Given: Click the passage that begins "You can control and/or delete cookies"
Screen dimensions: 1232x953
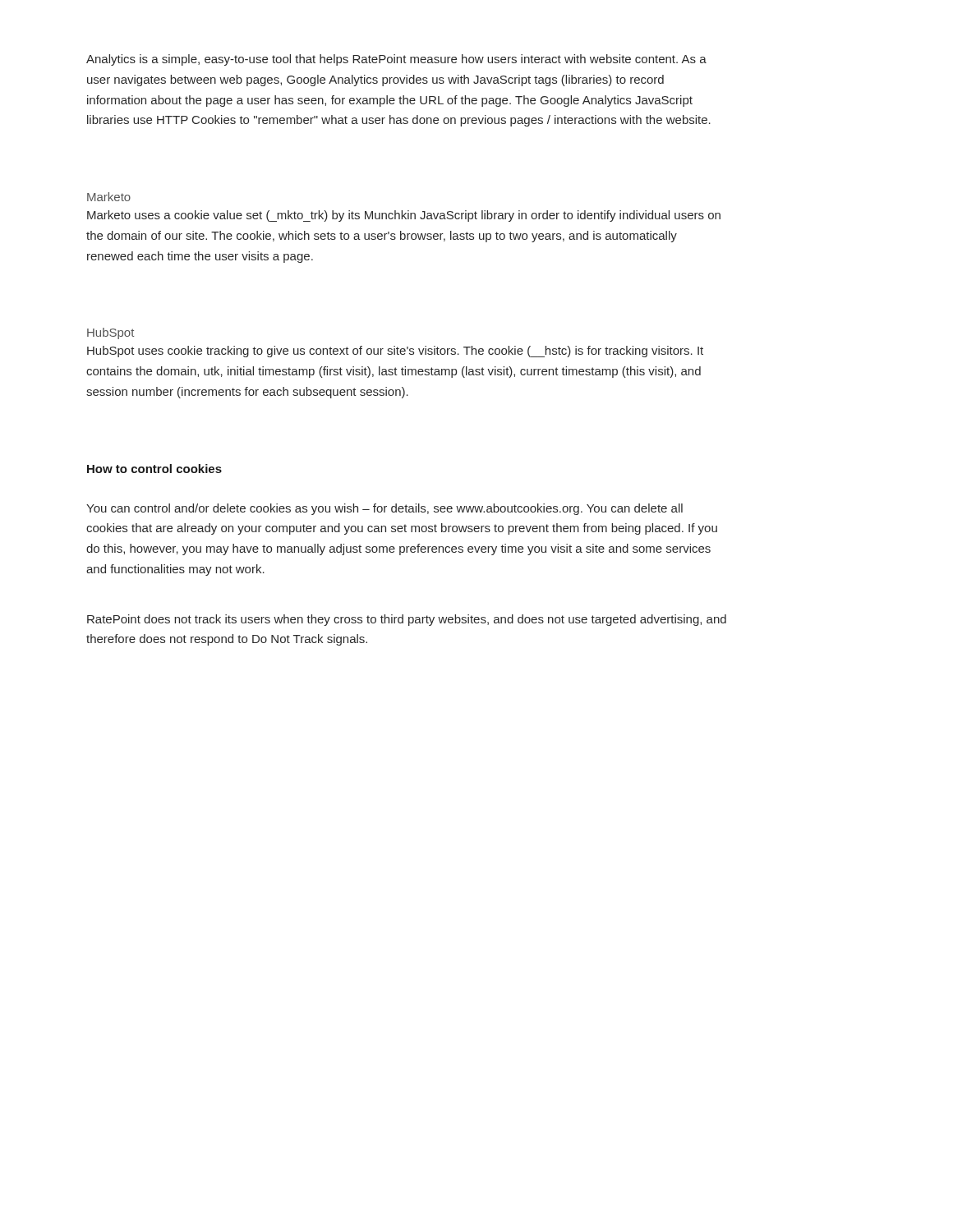Looking at the screenshot, I should 407,539.
